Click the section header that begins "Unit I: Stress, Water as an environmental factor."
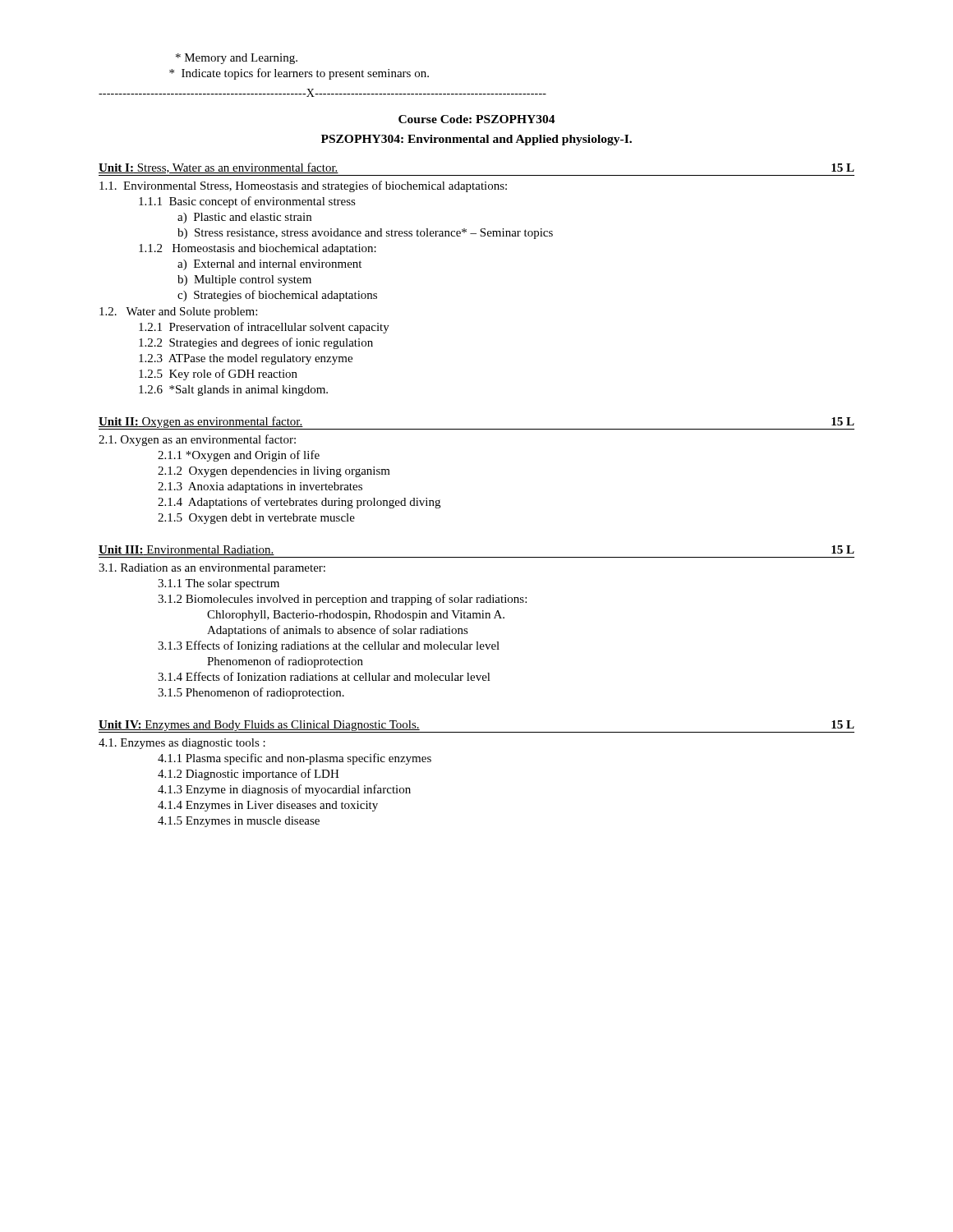 click(476, 168)
